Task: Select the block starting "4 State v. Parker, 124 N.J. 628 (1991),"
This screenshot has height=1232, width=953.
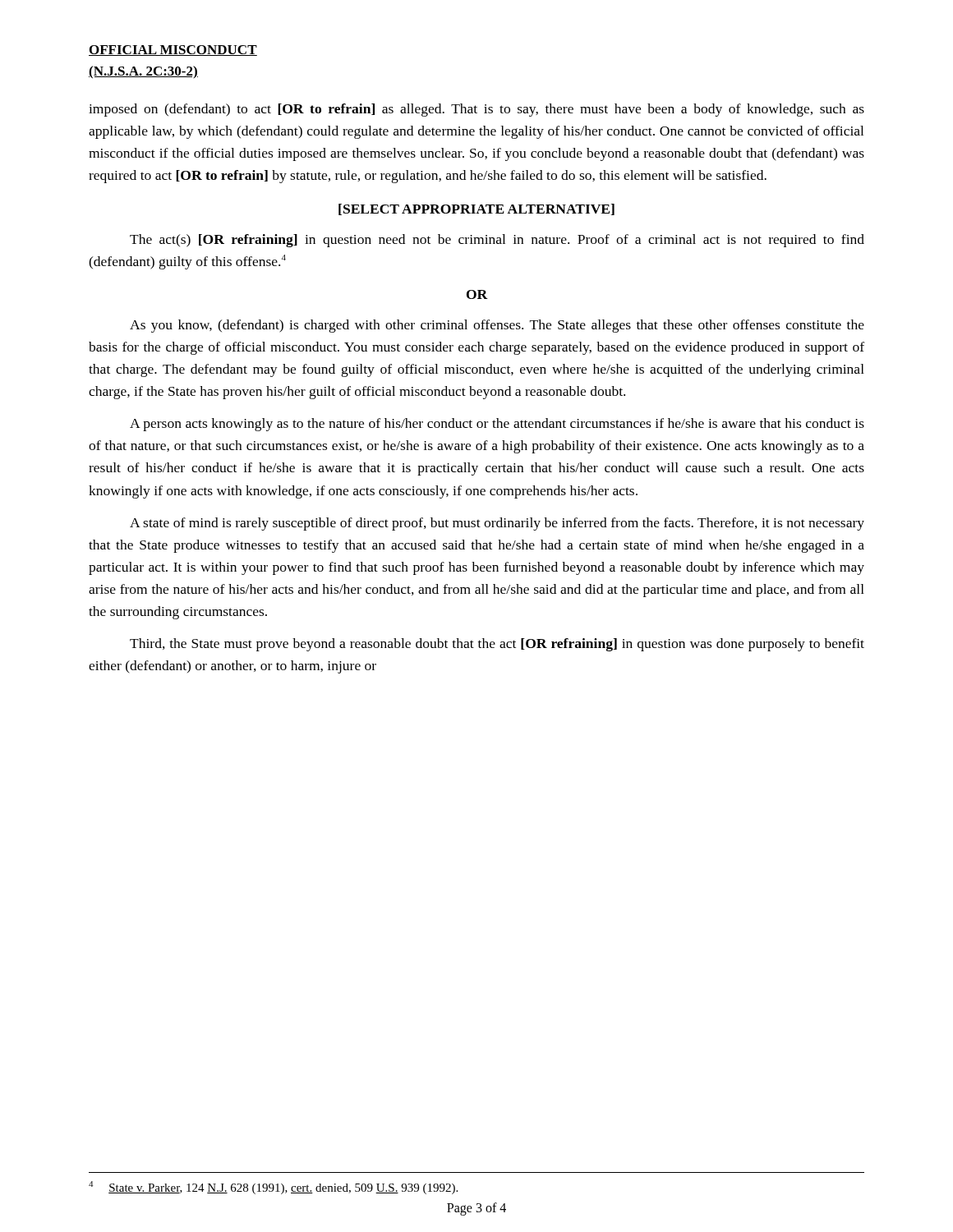Action: tap(274, 1186)
